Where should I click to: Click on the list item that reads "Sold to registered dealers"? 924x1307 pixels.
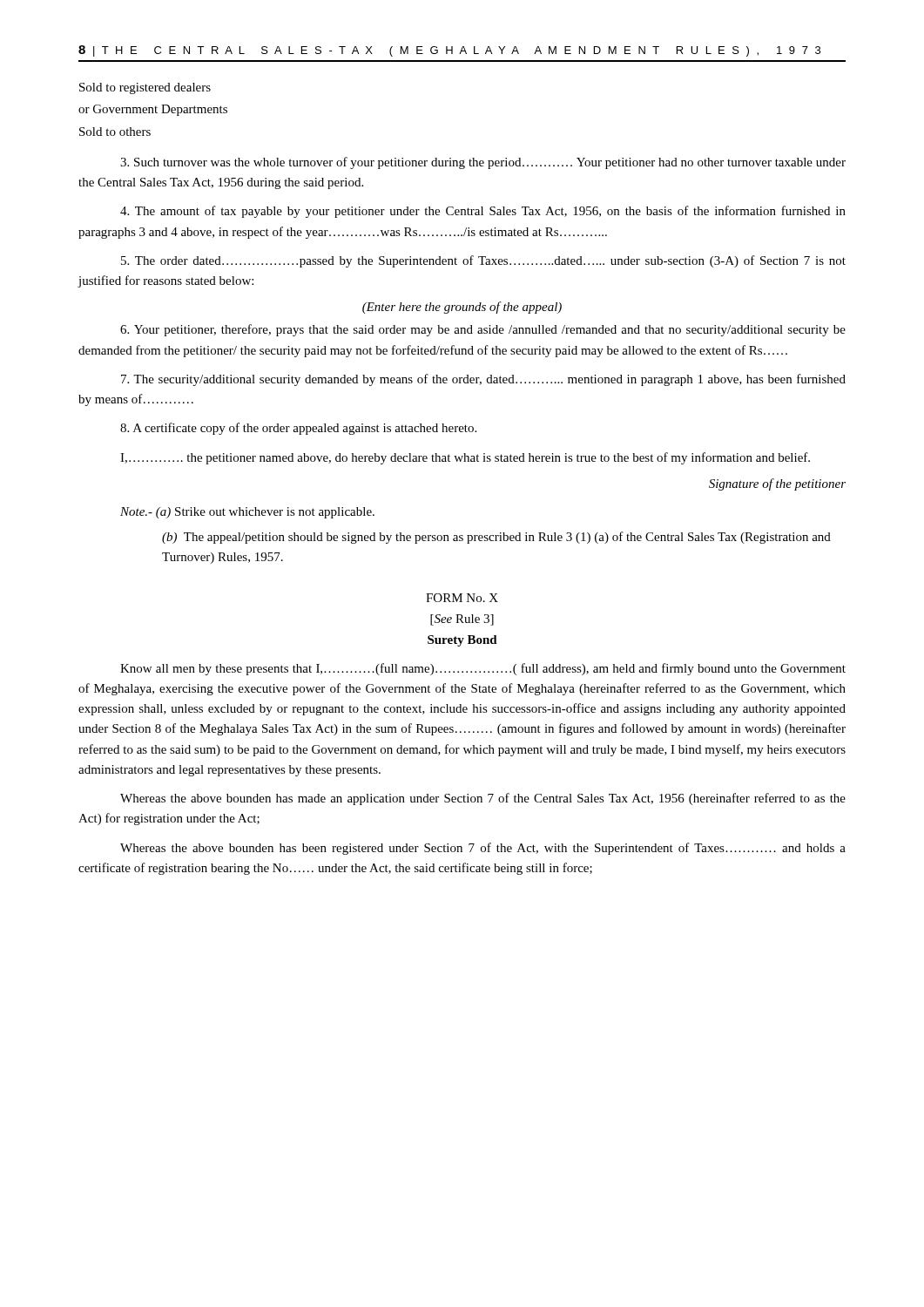click(145, 88)
